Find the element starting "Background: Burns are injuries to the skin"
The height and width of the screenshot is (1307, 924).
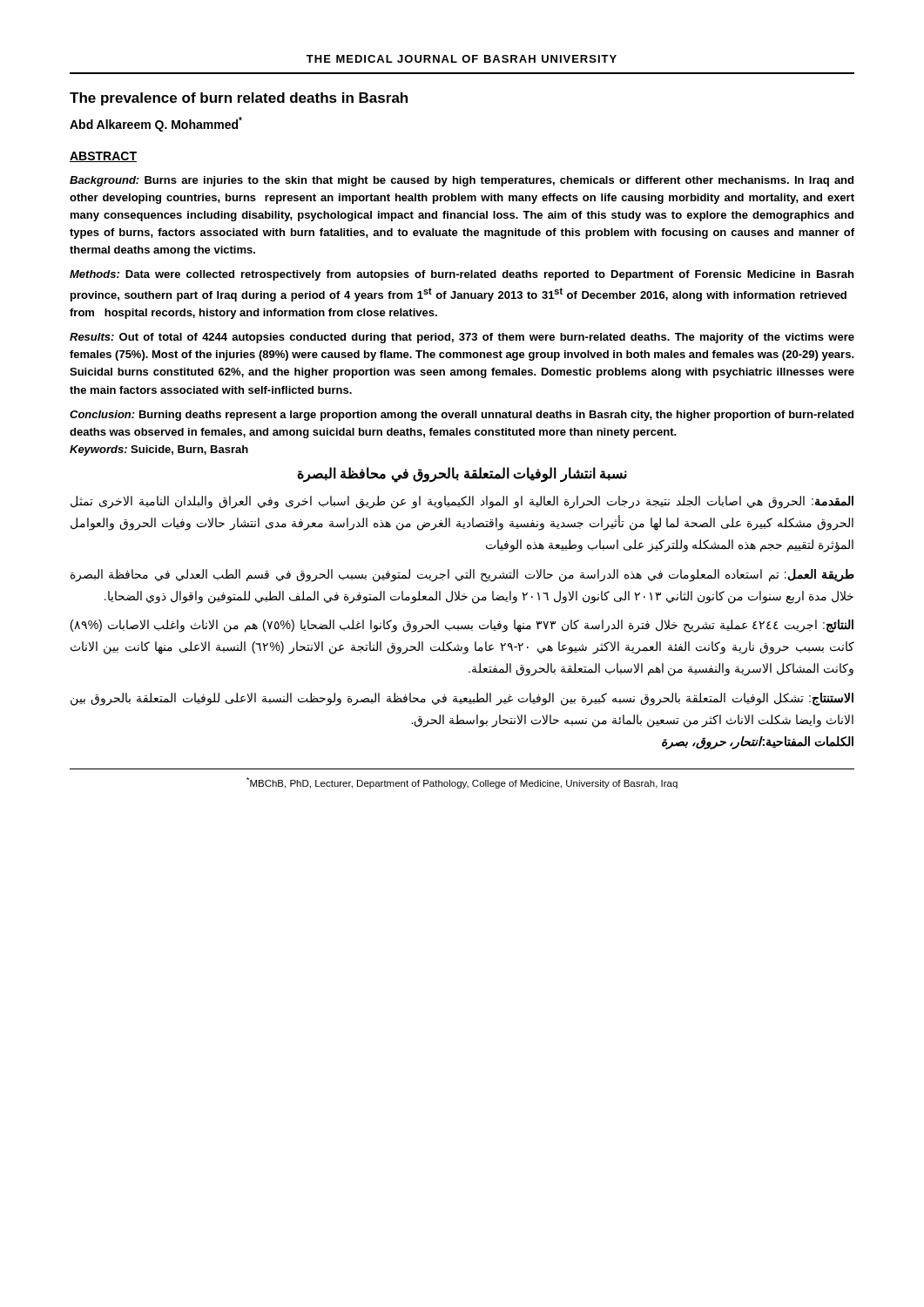[x=462, y=215]
